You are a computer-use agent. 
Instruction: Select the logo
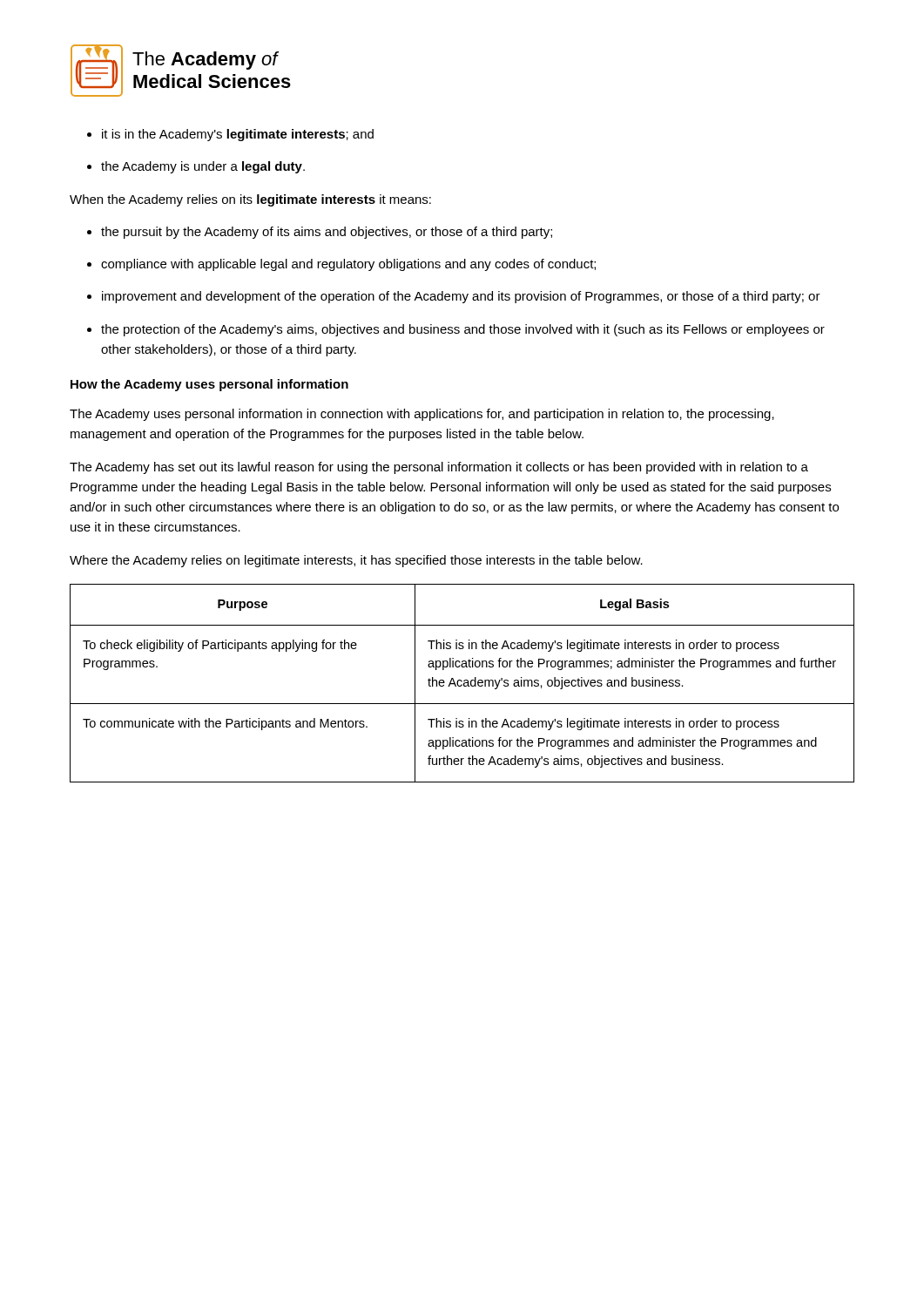[462, 71]
